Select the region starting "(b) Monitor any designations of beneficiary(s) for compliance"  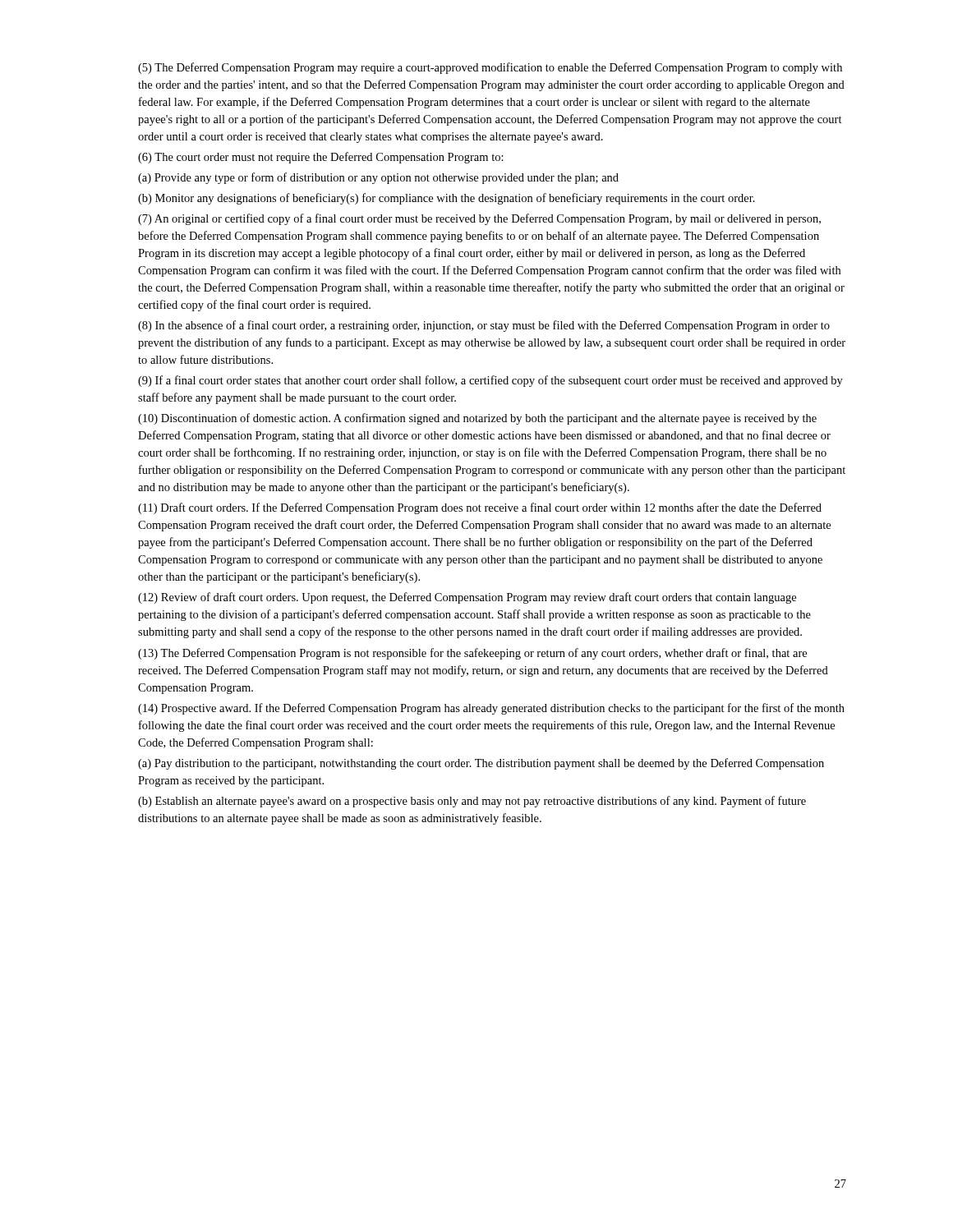492,198
